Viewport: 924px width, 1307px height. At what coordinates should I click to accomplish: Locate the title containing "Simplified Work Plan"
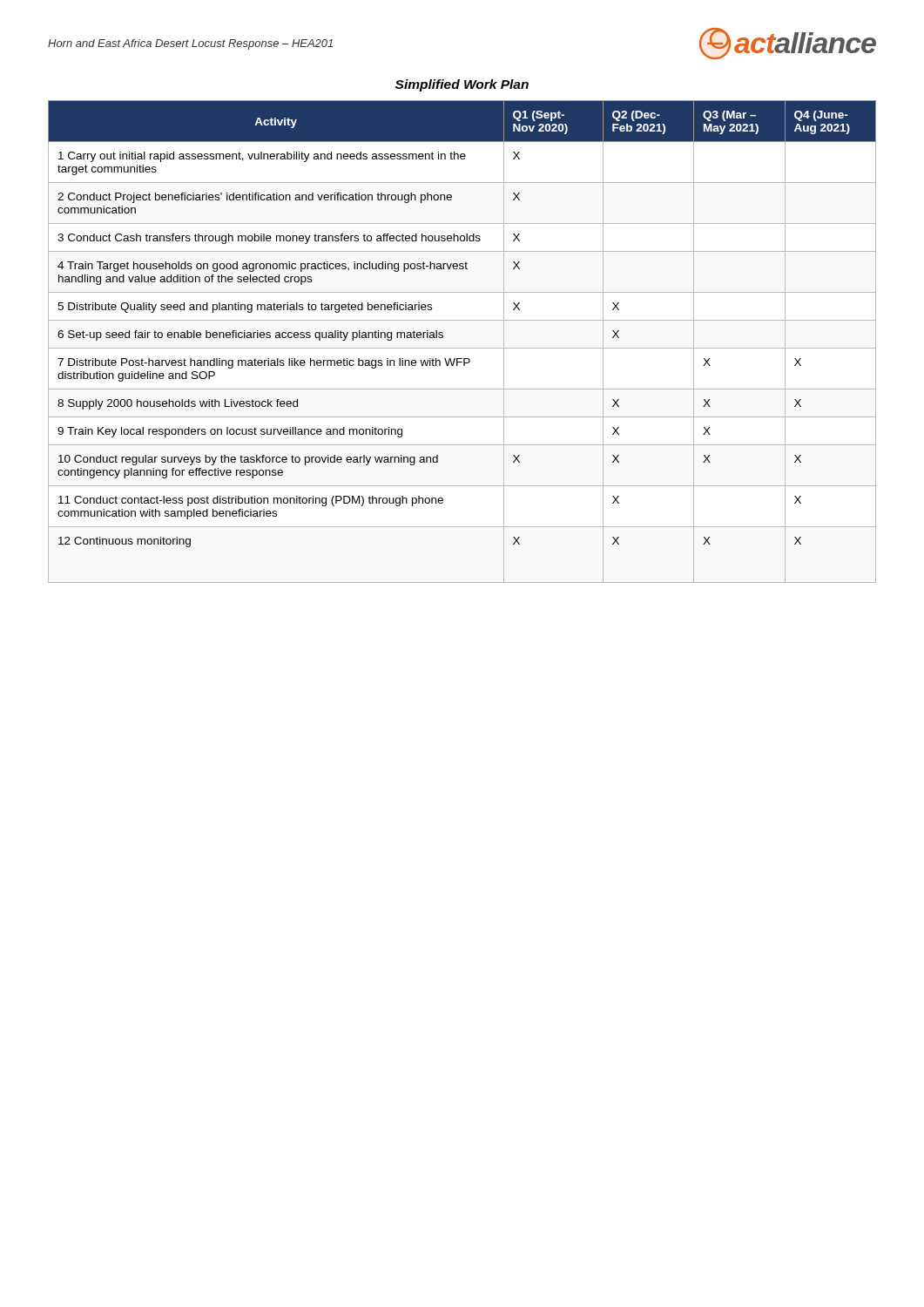tap(462, 84)
